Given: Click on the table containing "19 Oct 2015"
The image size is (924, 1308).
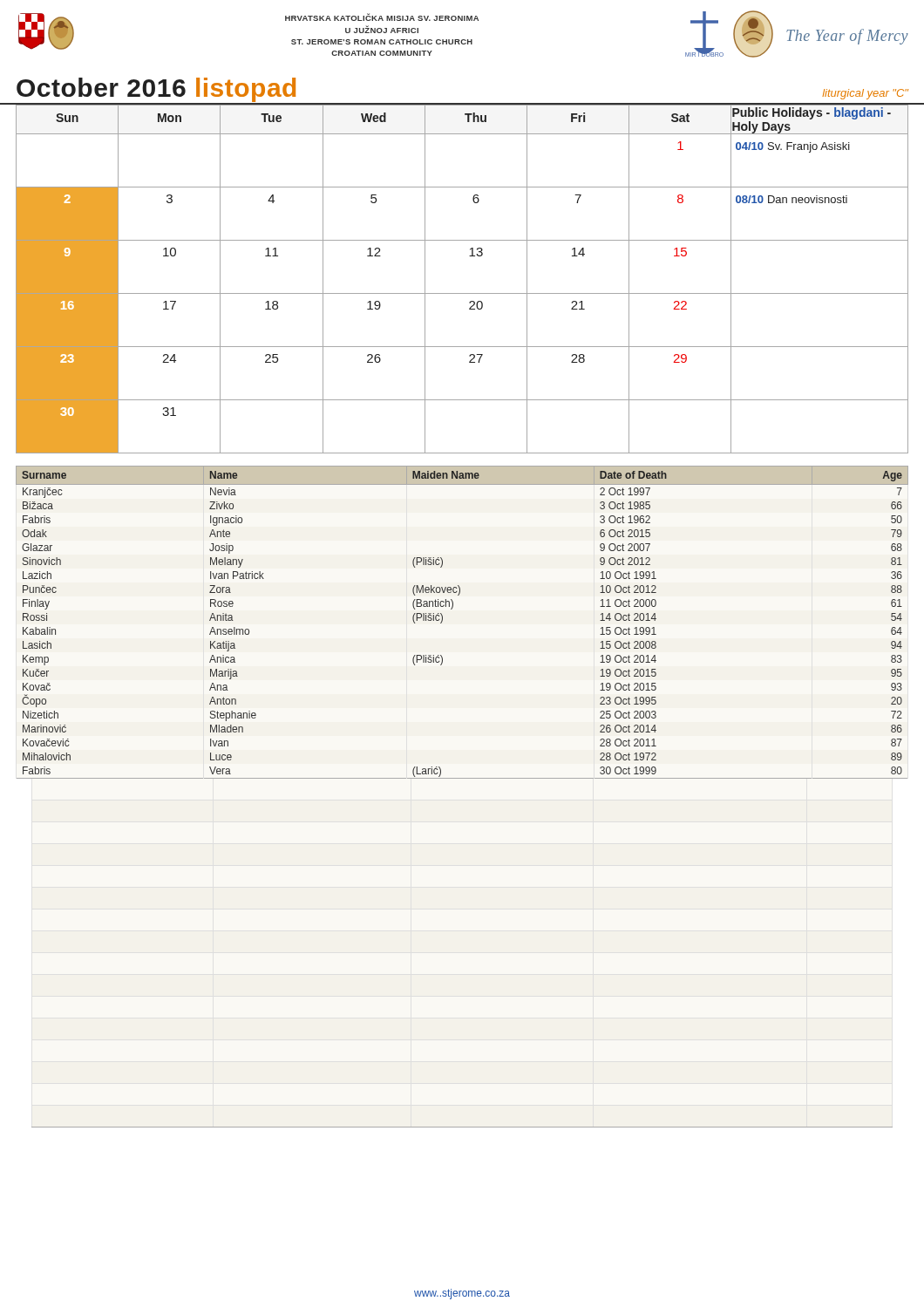Looking at the screenshot, I should click(462, 622).
